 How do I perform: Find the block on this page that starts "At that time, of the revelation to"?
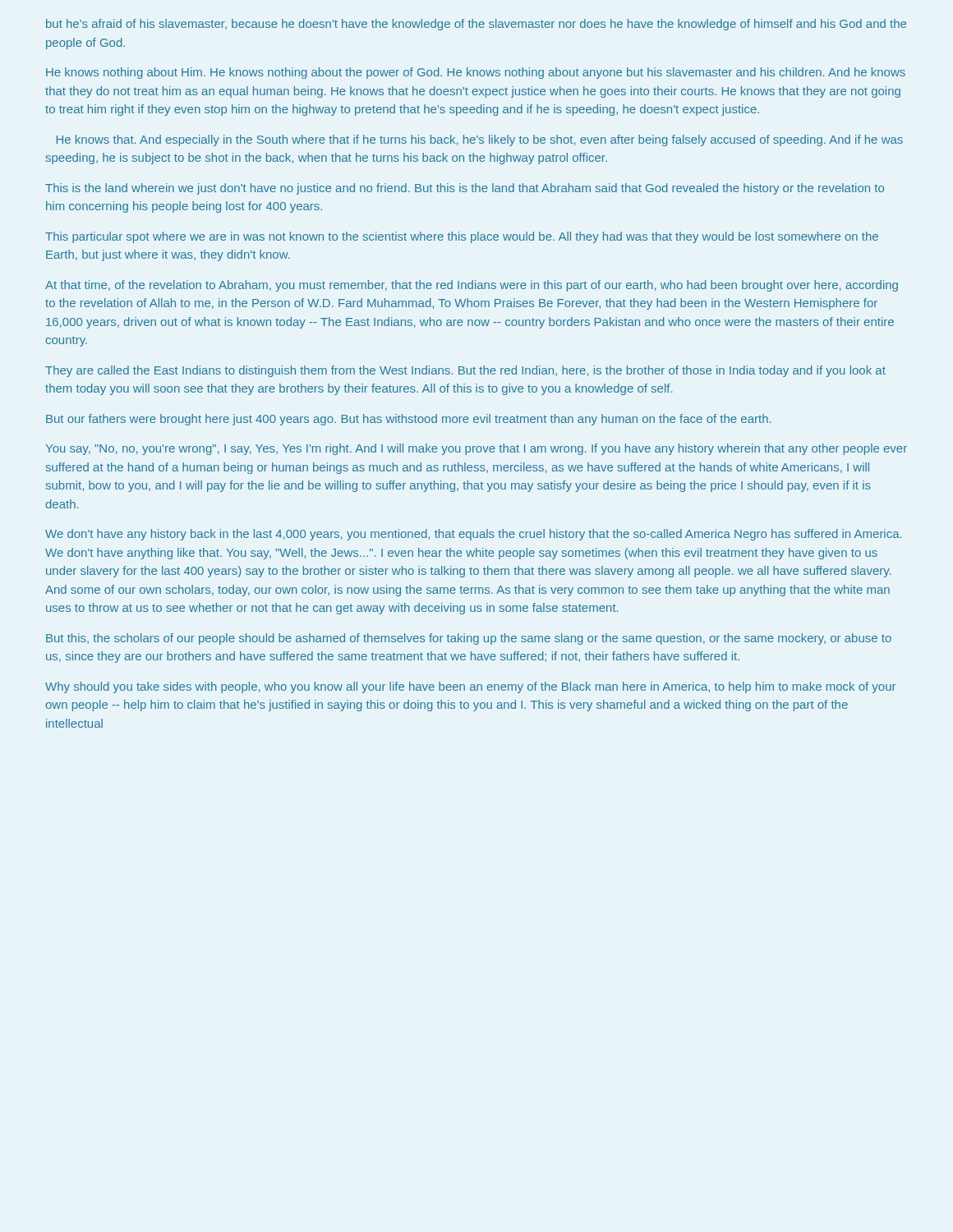pos(472,312)
